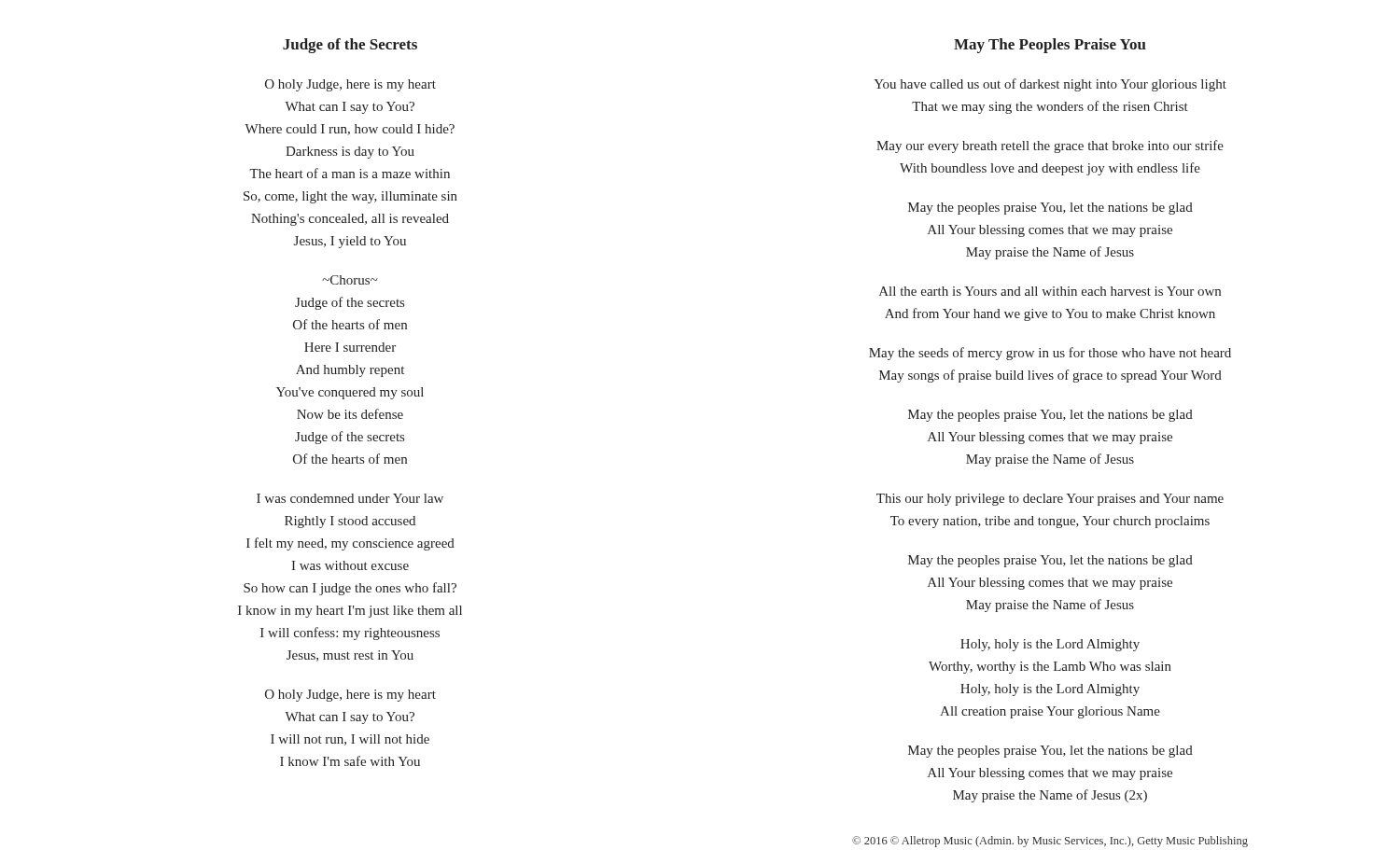Image resolution: width=1400 pixels, height=850 pixels.
Task: Click the passage that begins "I was condemned under Your law"
Action: point(350,577)
